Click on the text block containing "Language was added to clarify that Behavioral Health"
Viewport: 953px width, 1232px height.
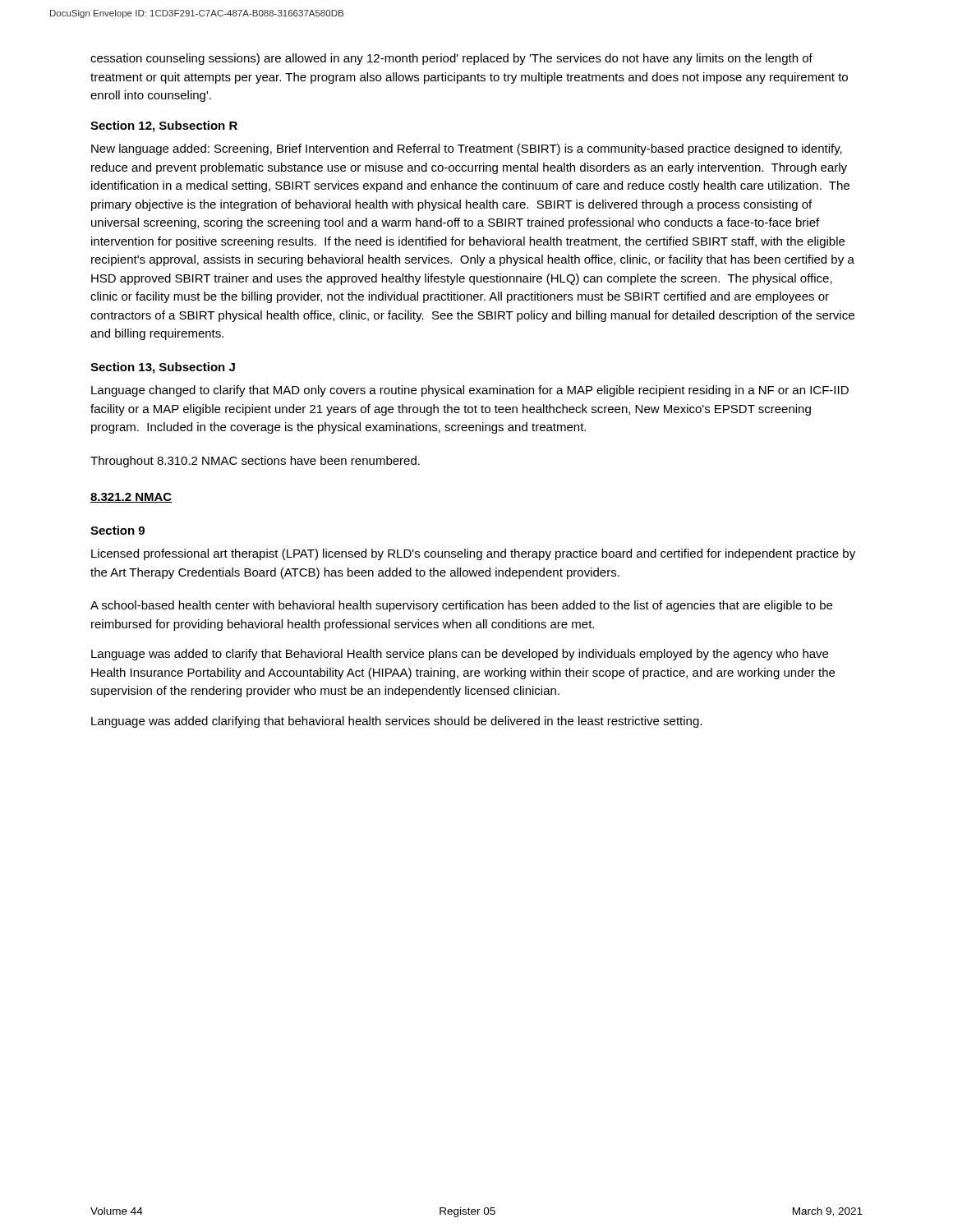[x=463, y=672]
